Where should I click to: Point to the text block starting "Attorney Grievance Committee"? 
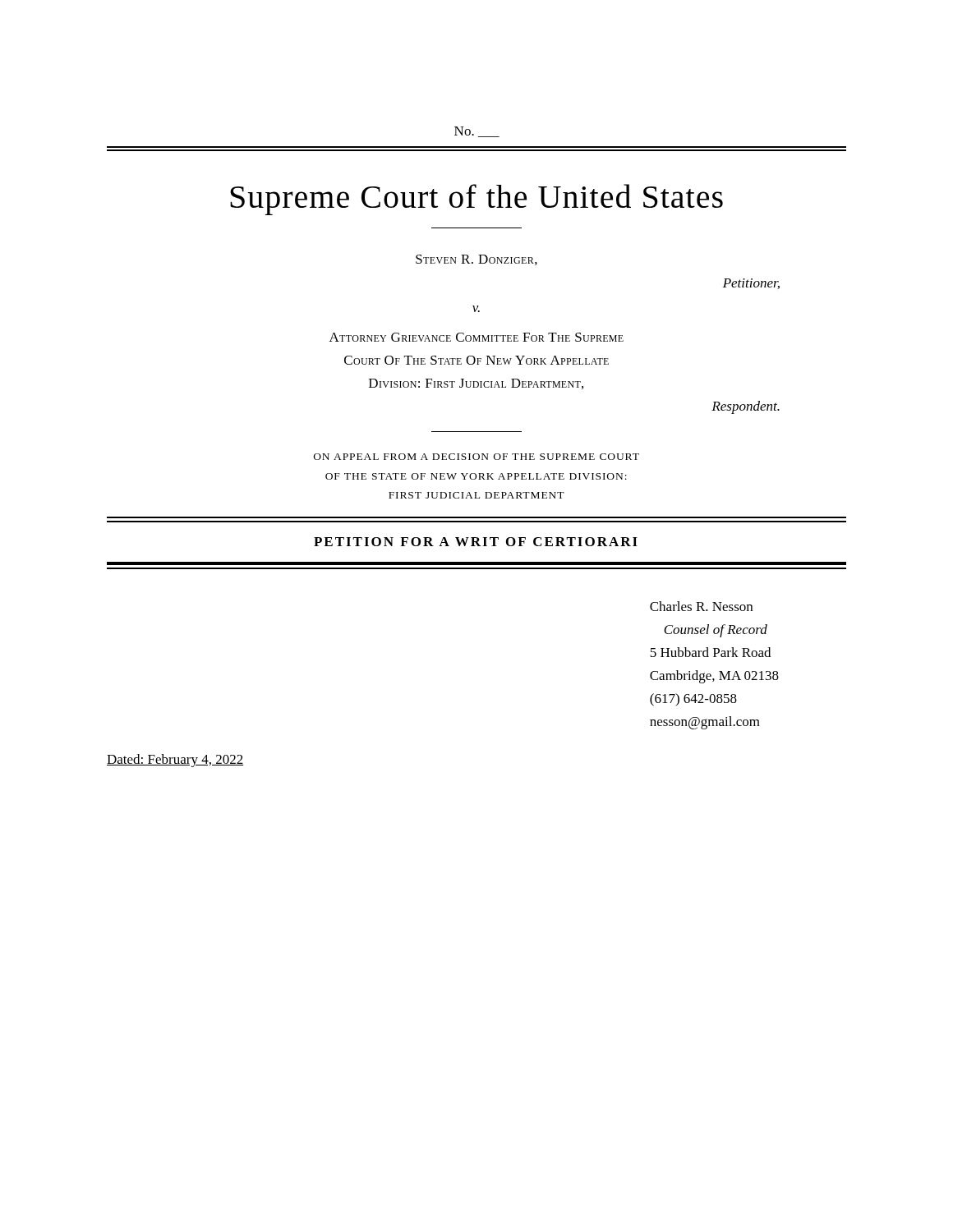point(476,360)
